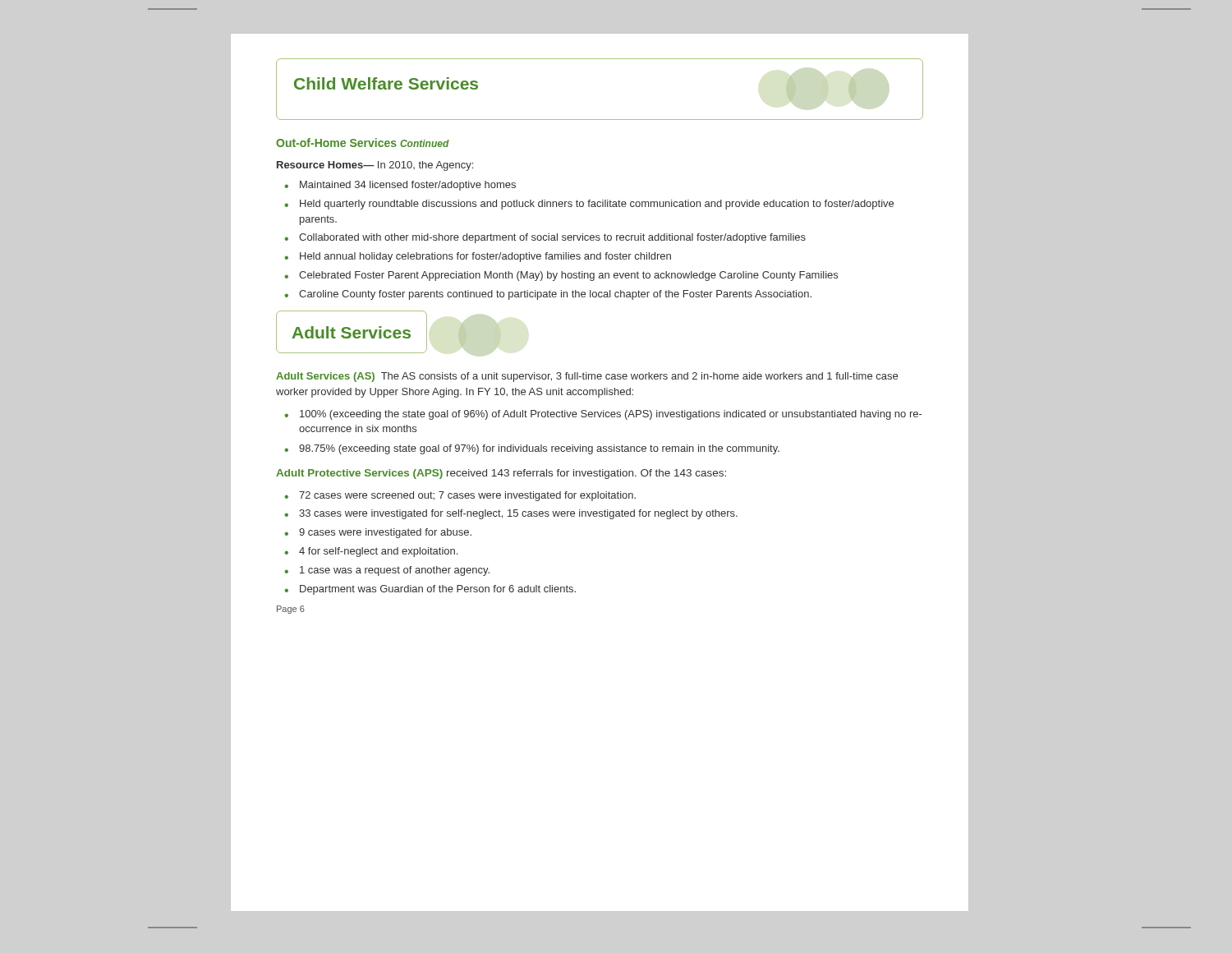This screenshot has height=953, width=1232.
Task: Point to the block beginning "• 1 case"
Action: 387,570
